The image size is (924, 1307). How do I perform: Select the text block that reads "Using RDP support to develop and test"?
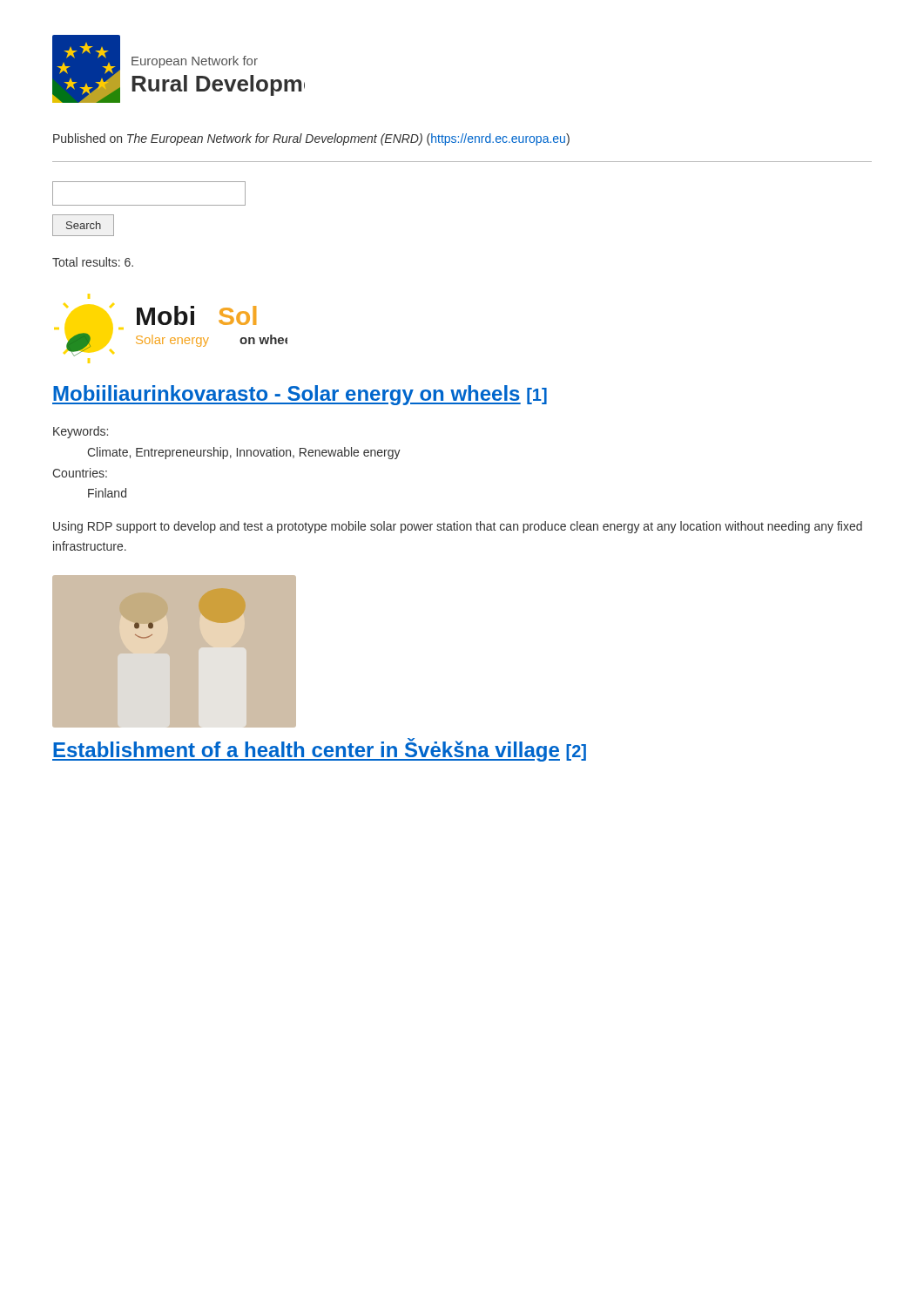(x=457, y=536)
